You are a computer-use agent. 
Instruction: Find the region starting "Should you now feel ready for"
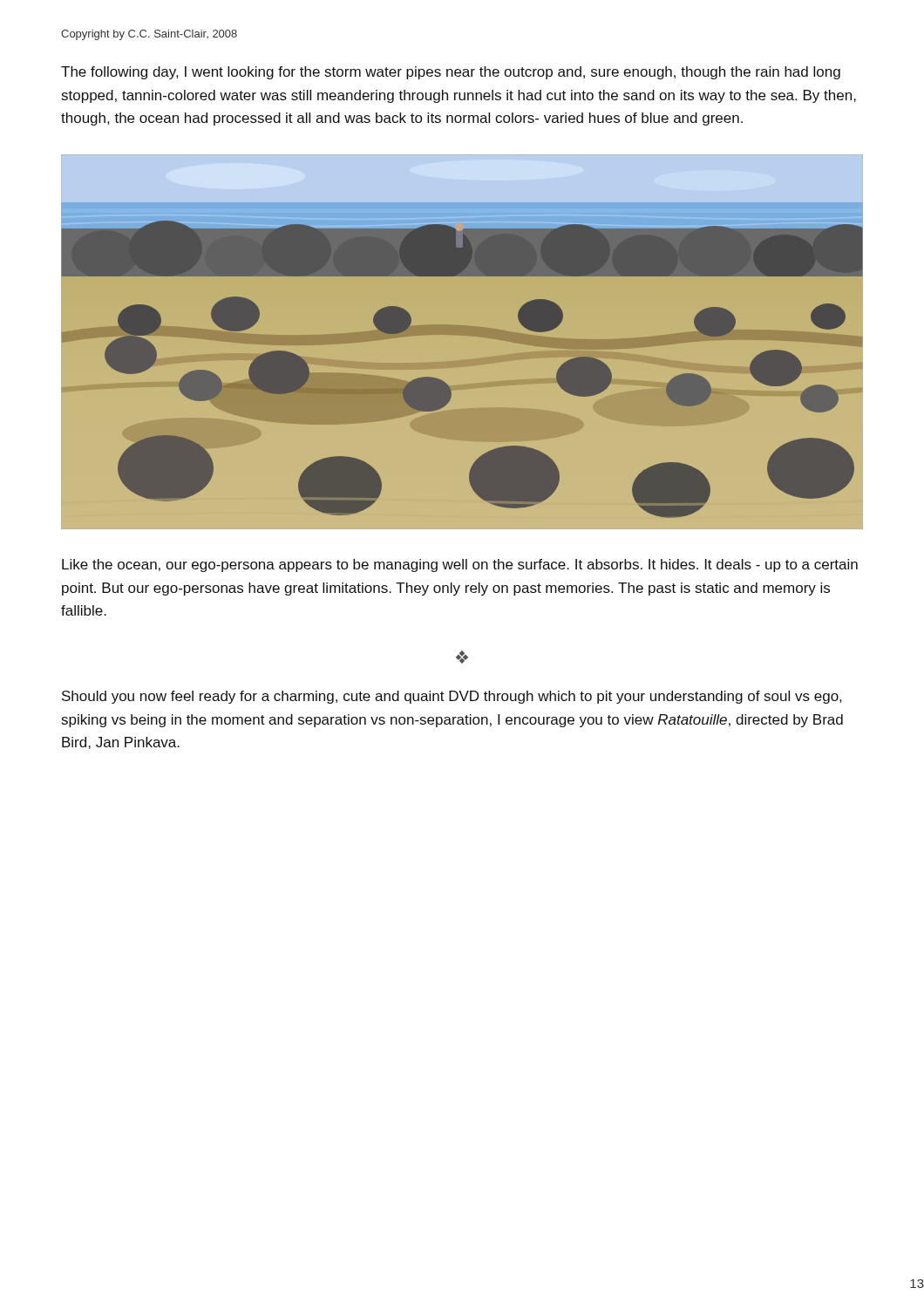(452, 720)
